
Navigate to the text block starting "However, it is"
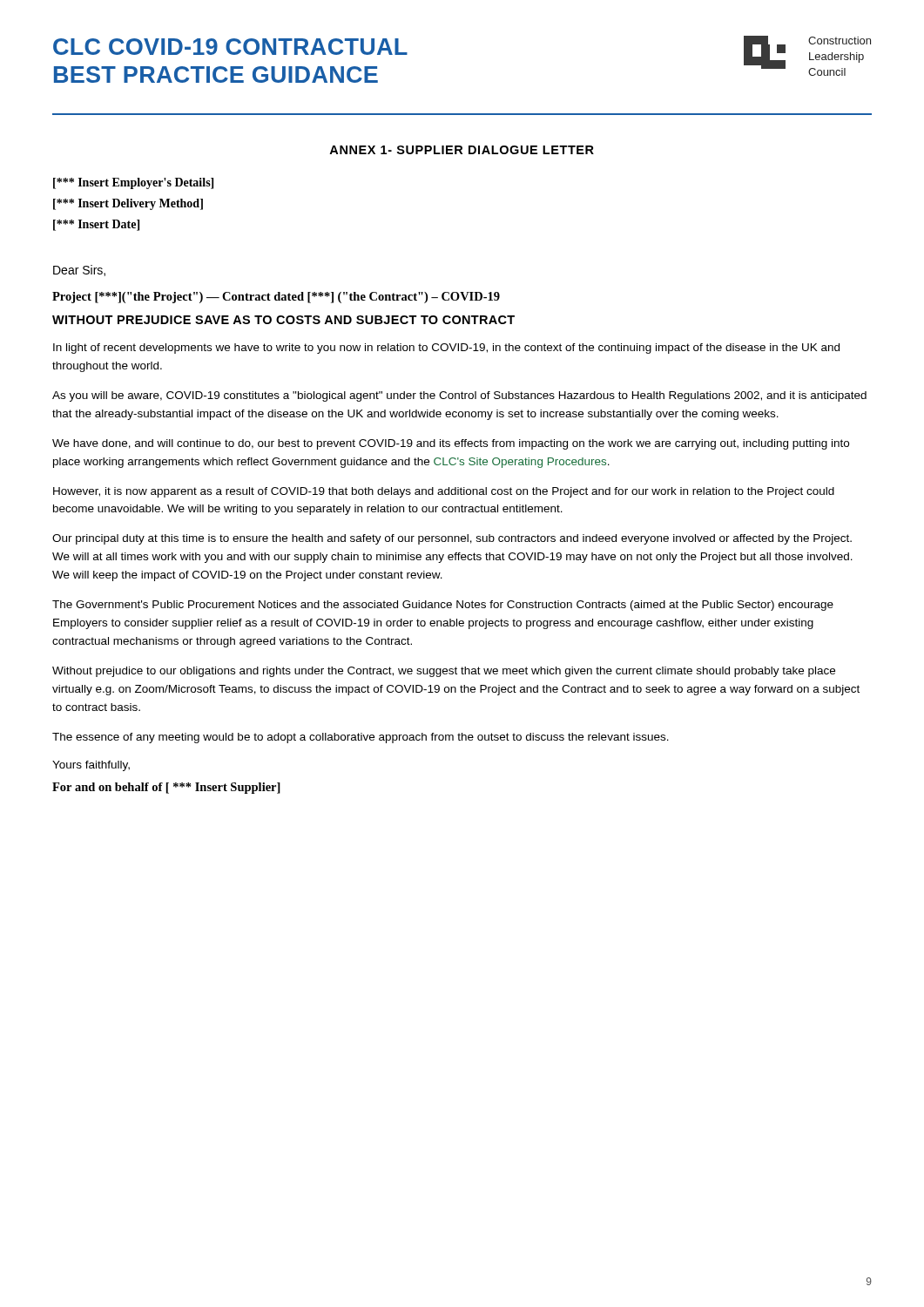tap(443, 500)
